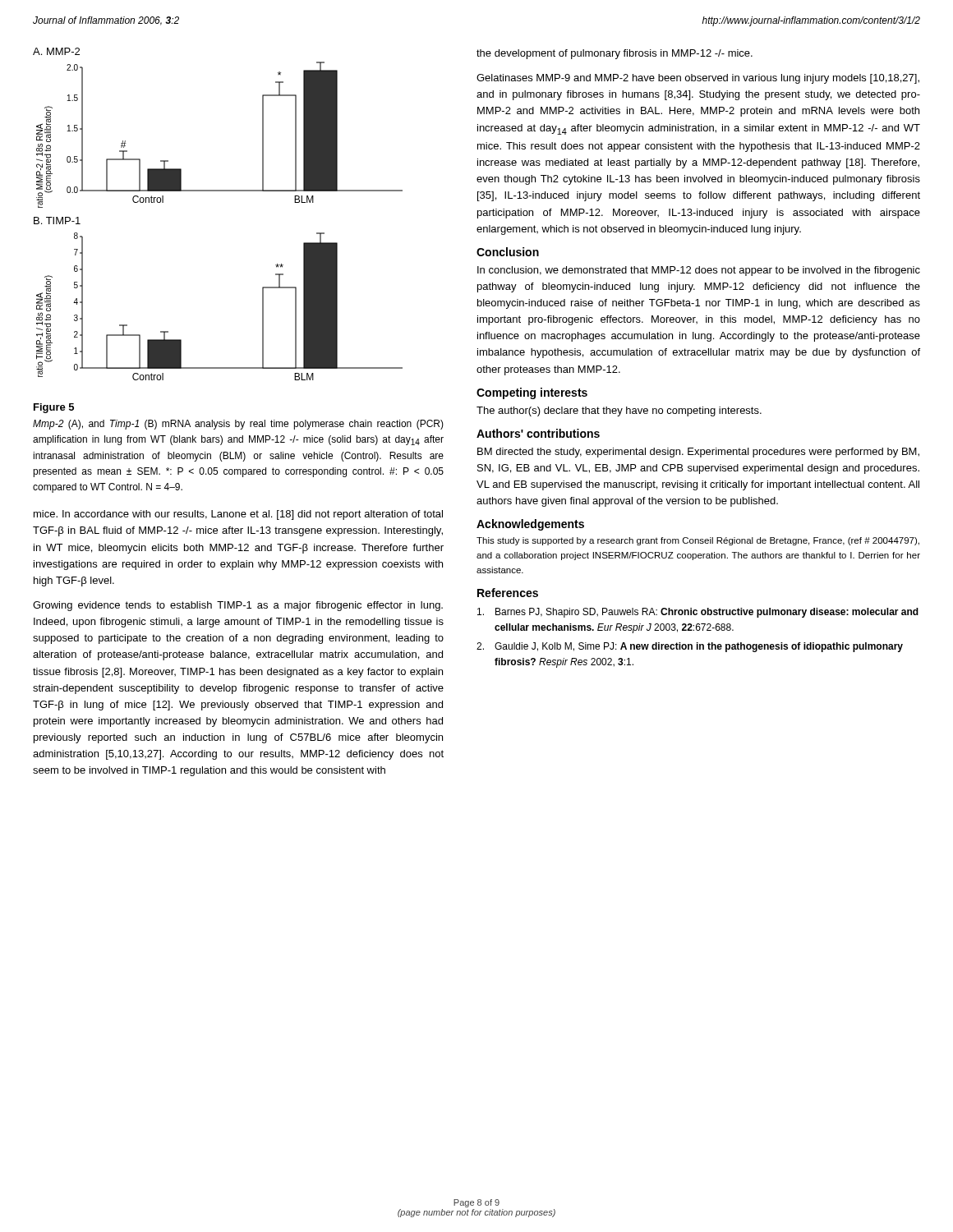Select the section header containing "Authors' contributions"
Image resolution: width=953 pixels, height=1232 pixels.
click(538, 434)
